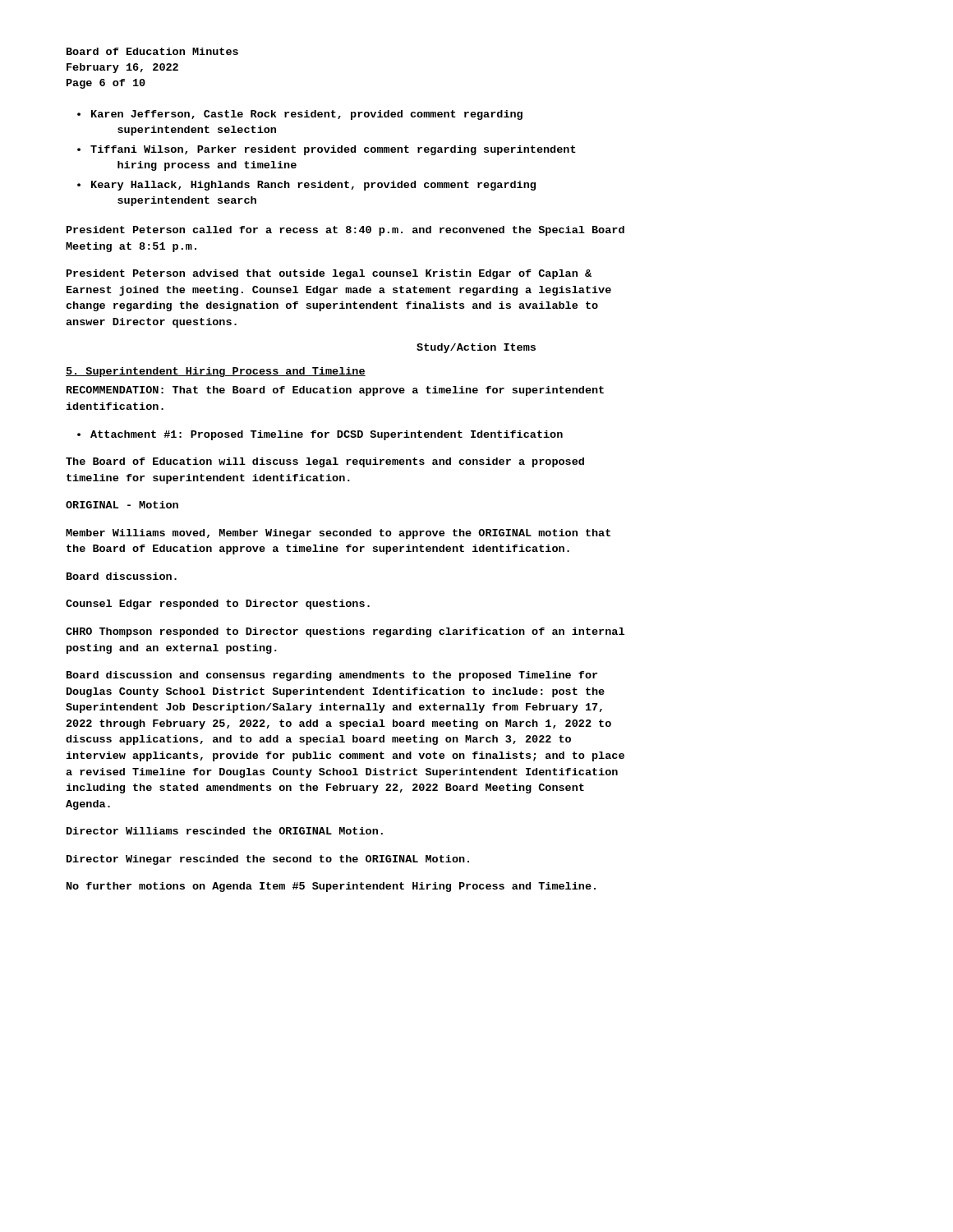Locate the block of text that opens with "President Peterson called"

click(x=345, y=238)
